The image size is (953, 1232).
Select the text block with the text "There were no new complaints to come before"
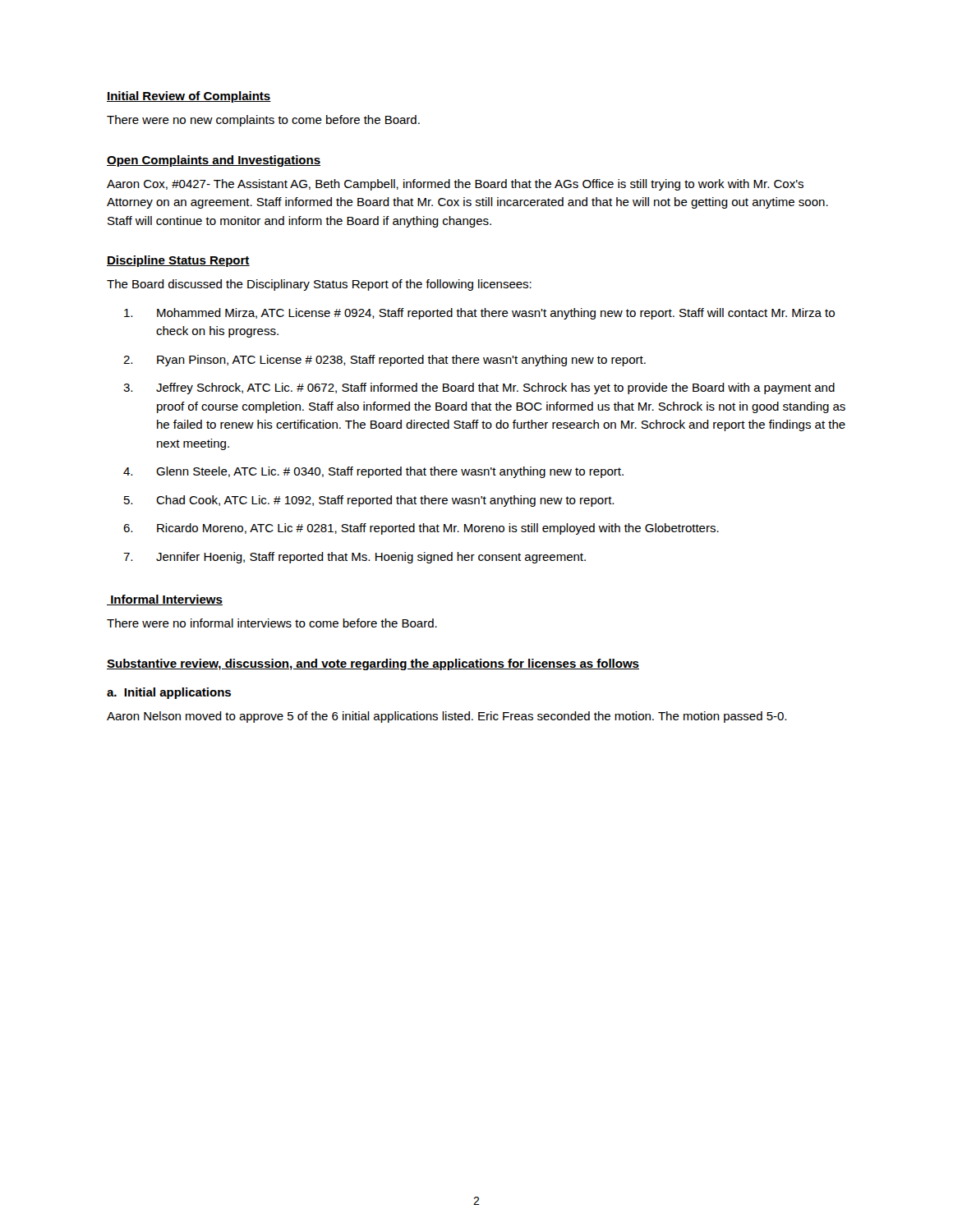coord(264,120)
